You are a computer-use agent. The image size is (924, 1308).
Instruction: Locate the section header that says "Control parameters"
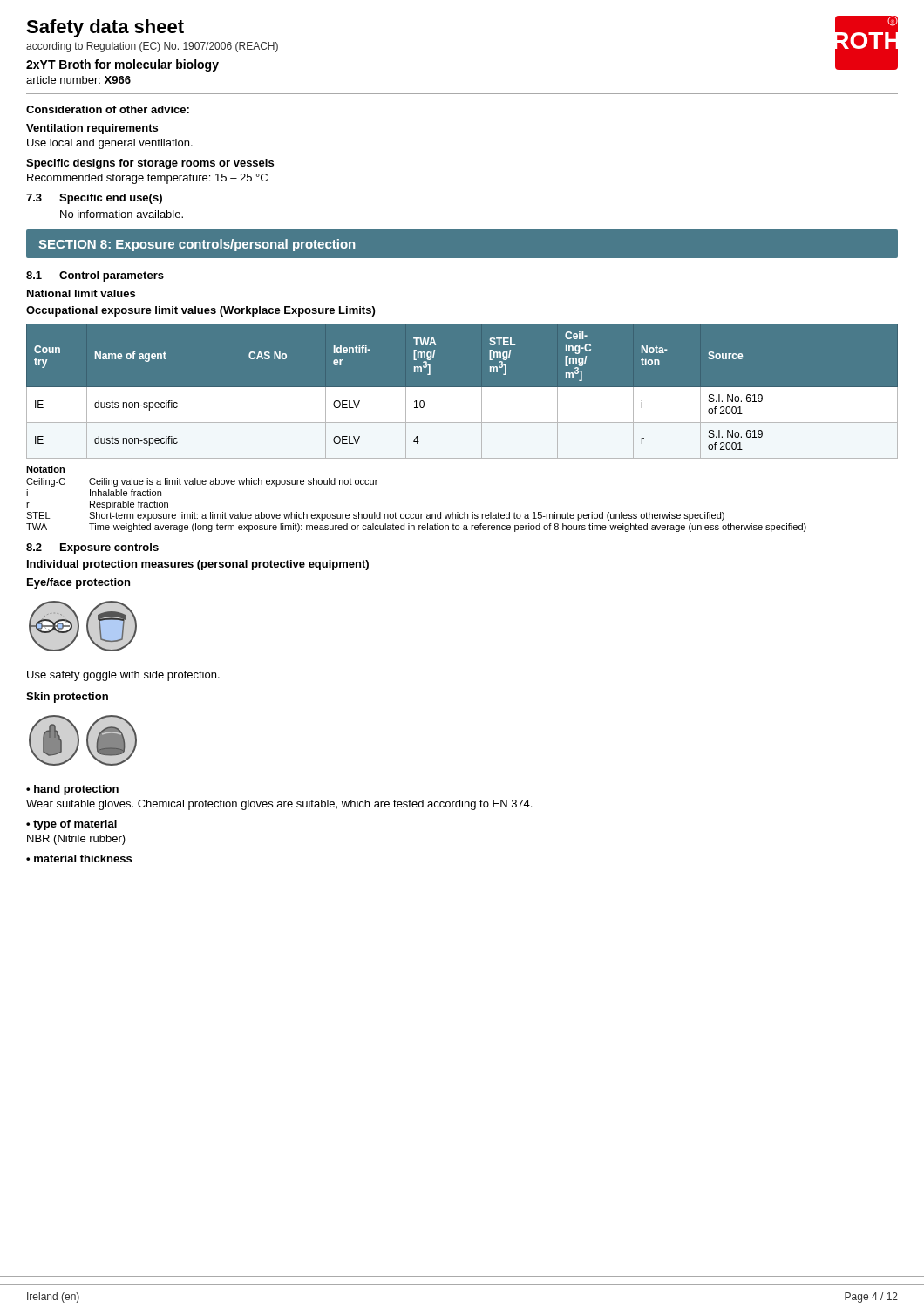(112, 275)
